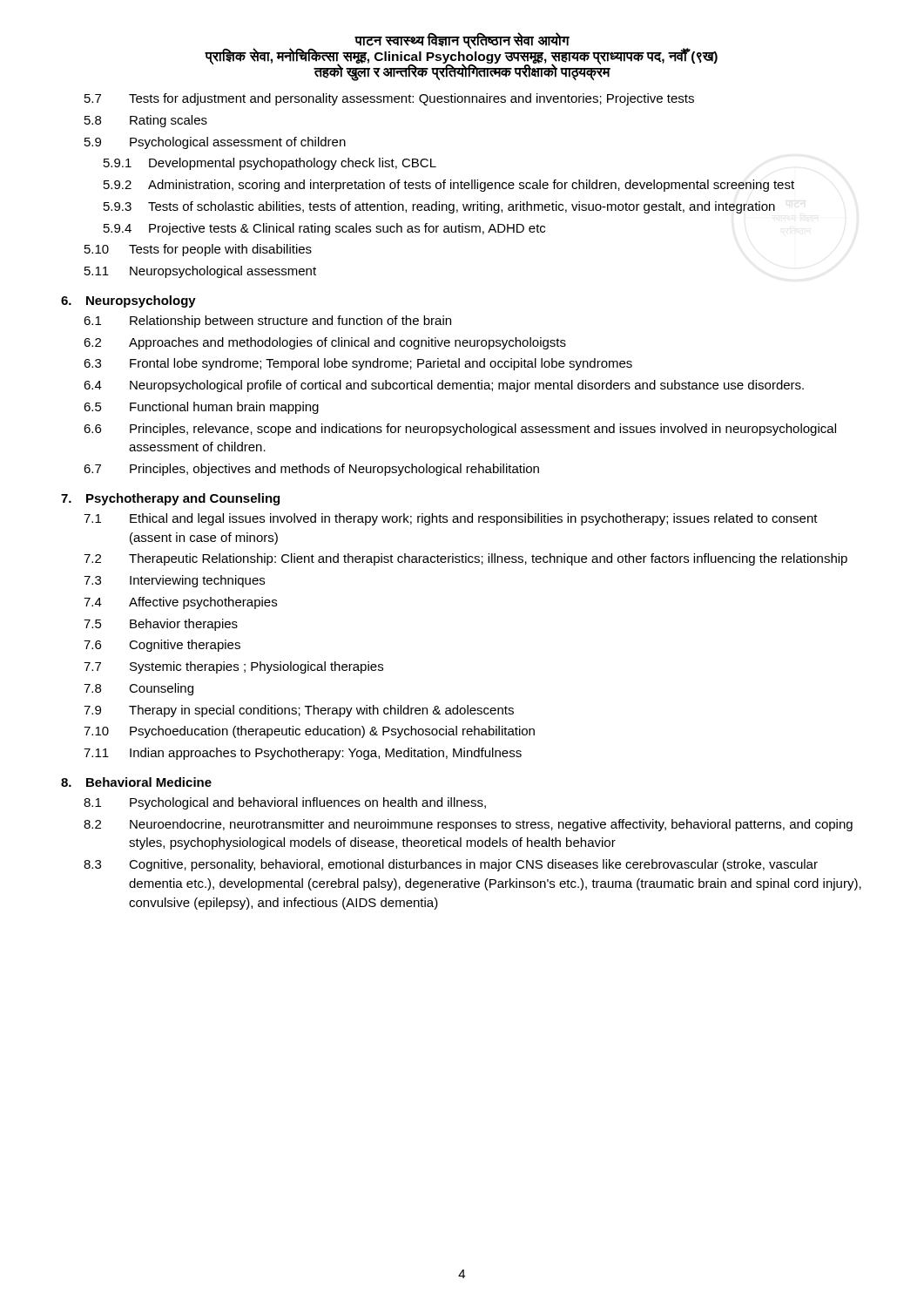The height and width of the screenshot is (1307, 924).
Task: Where does it say "7.8 Counseling"?
Action: point(138,689)
